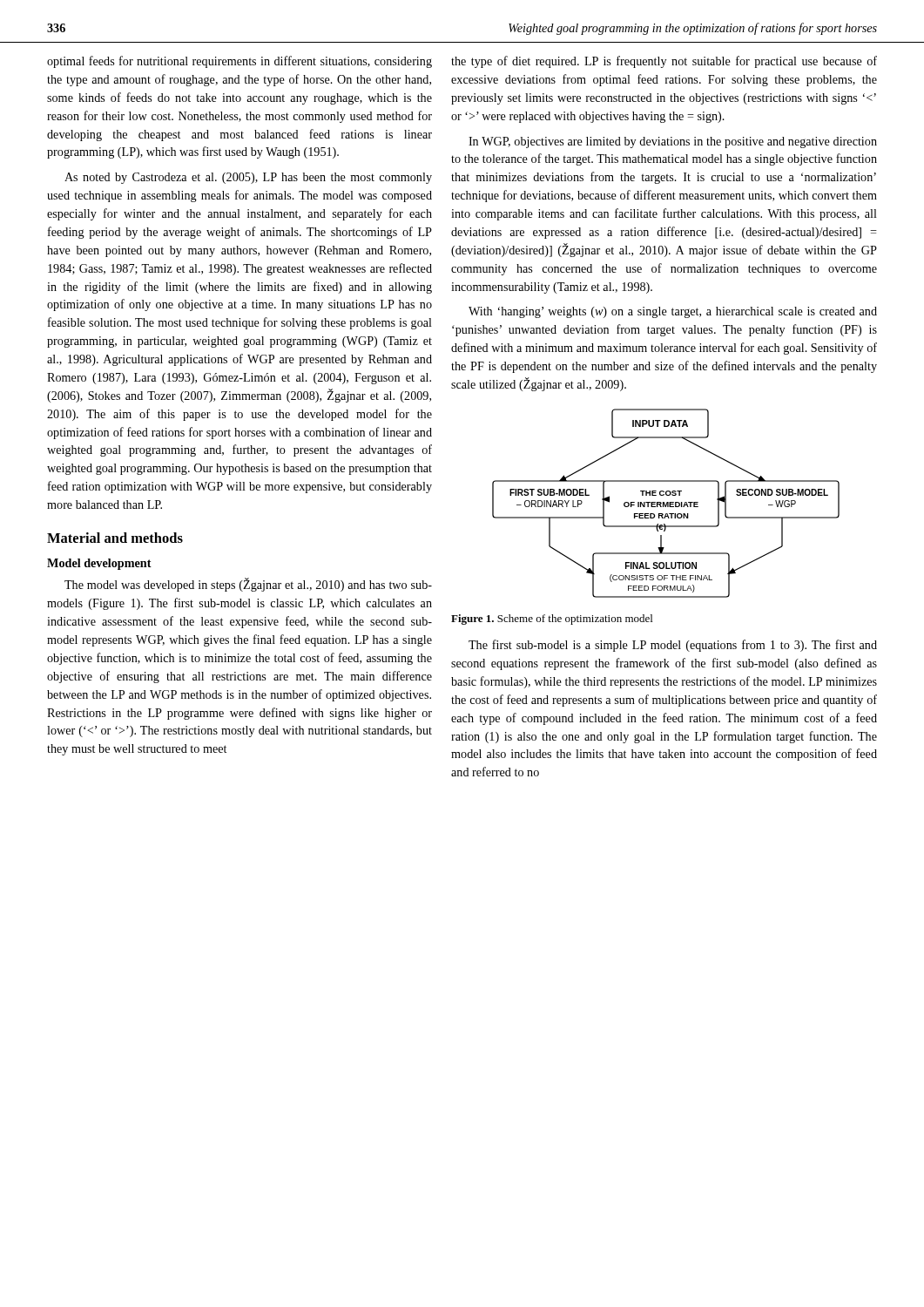Select the flowchart
The width and height of the screenshot is (924, 1307).
pyautogui.click(x=664, y=505)
